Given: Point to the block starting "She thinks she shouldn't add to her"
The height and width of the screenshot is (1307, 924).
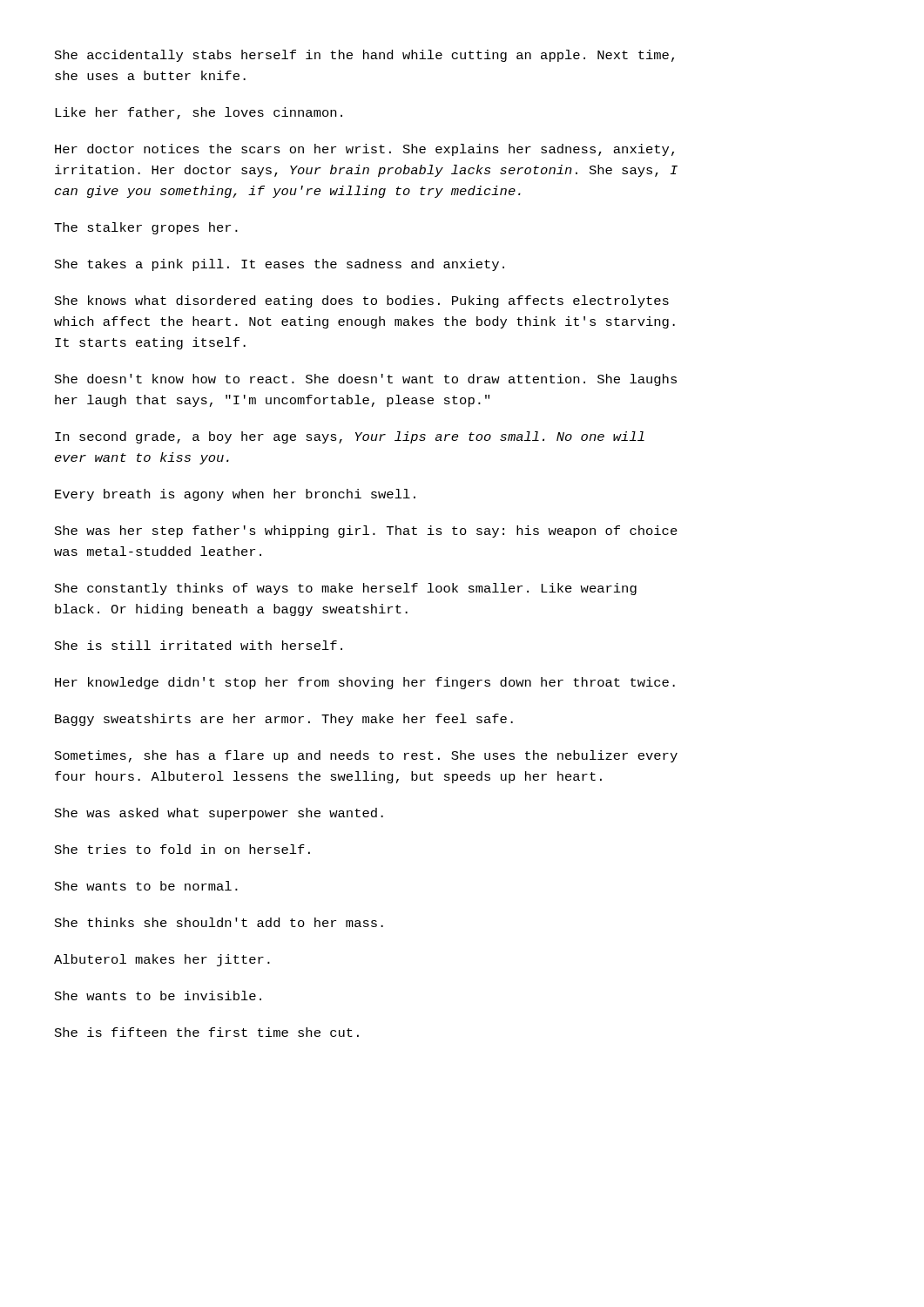Looking at the screenshot, I should click(220, 924).
